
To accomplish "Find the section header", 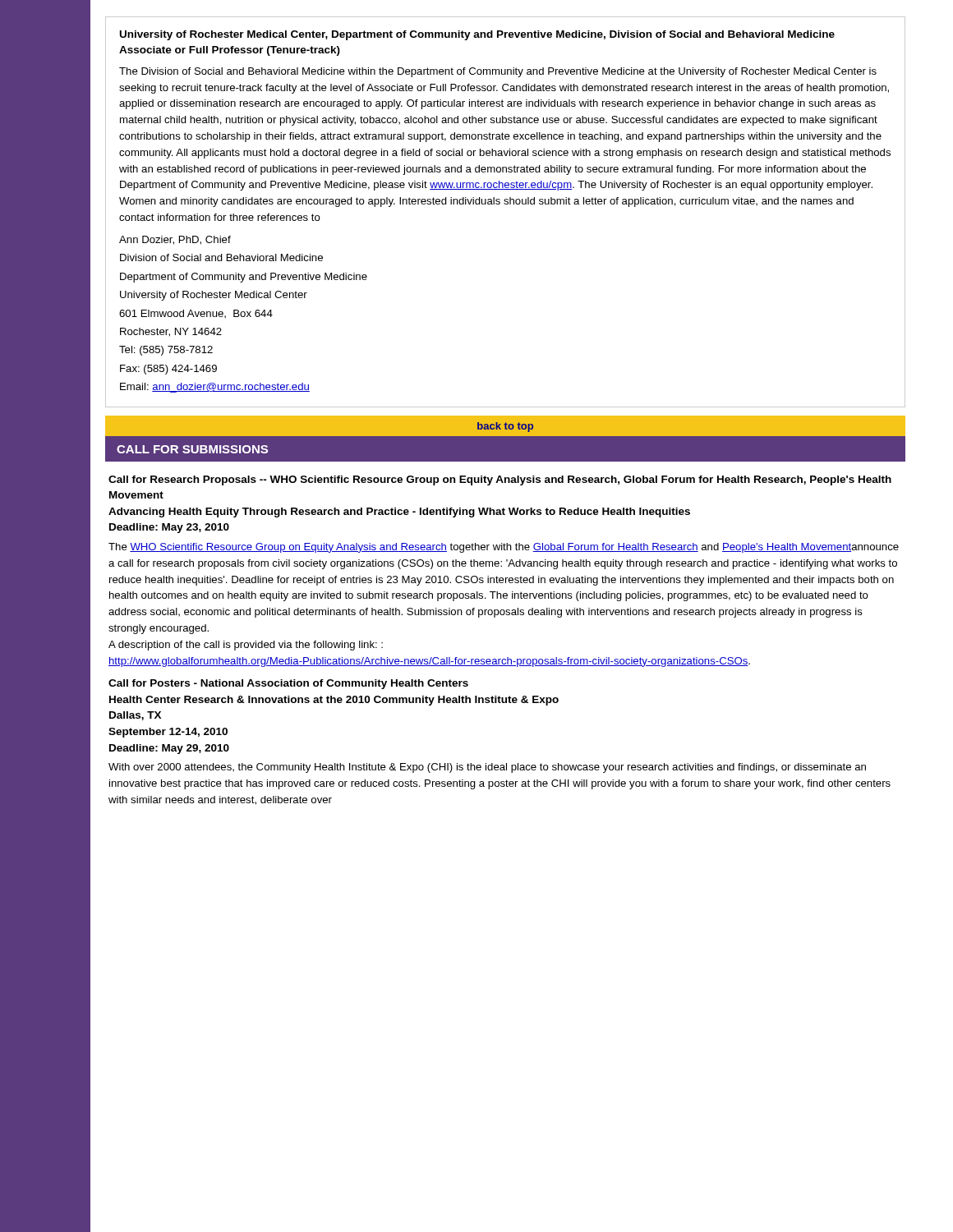I will click(193, 449).
